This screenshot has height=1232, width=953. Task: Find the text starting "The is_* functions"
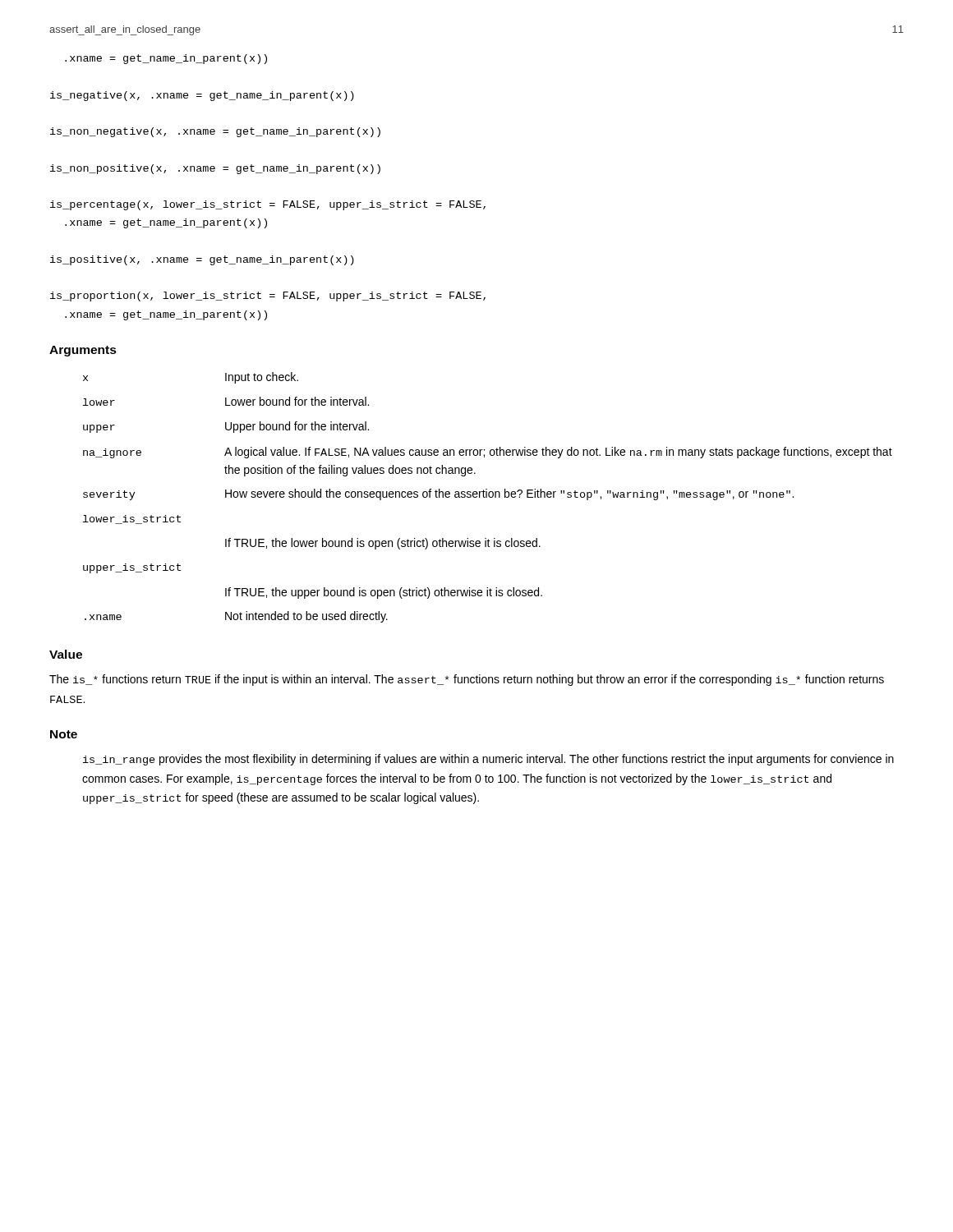pos(467,689)
